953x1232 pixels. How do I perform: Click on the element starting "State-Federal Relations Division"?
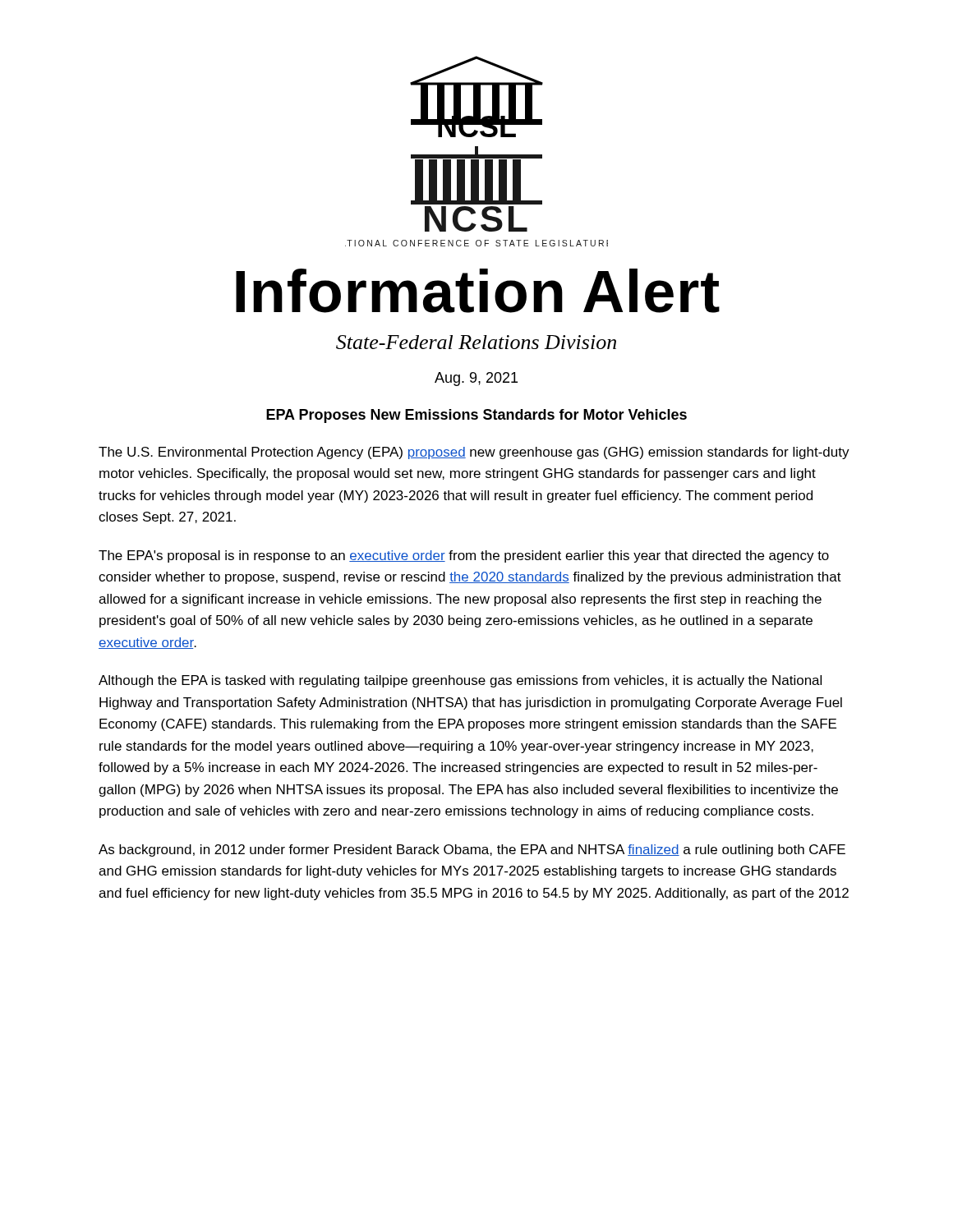[476, 342]
